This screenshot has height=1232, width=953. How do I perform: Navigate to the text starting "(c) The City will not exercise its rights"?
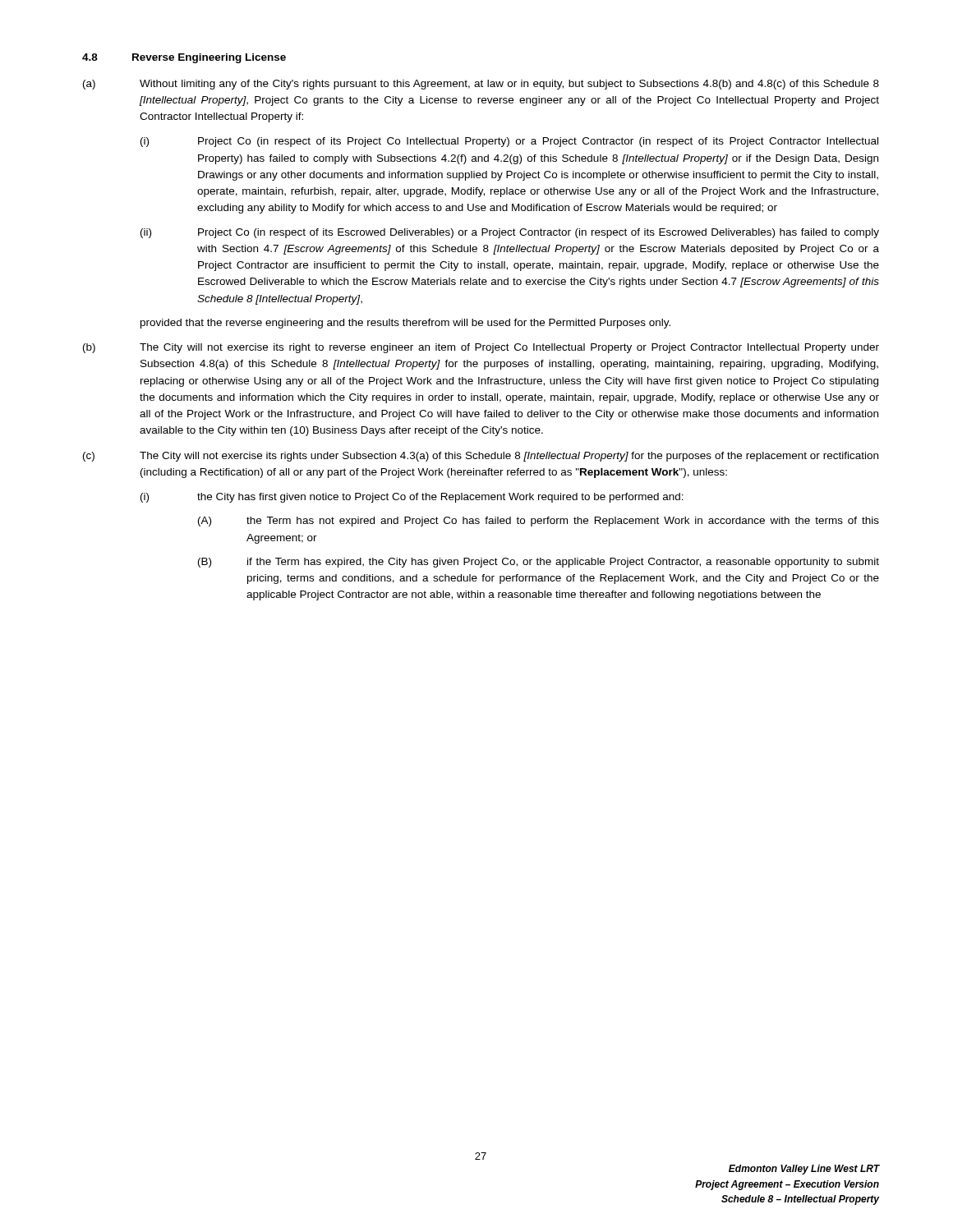pos(481,464)
